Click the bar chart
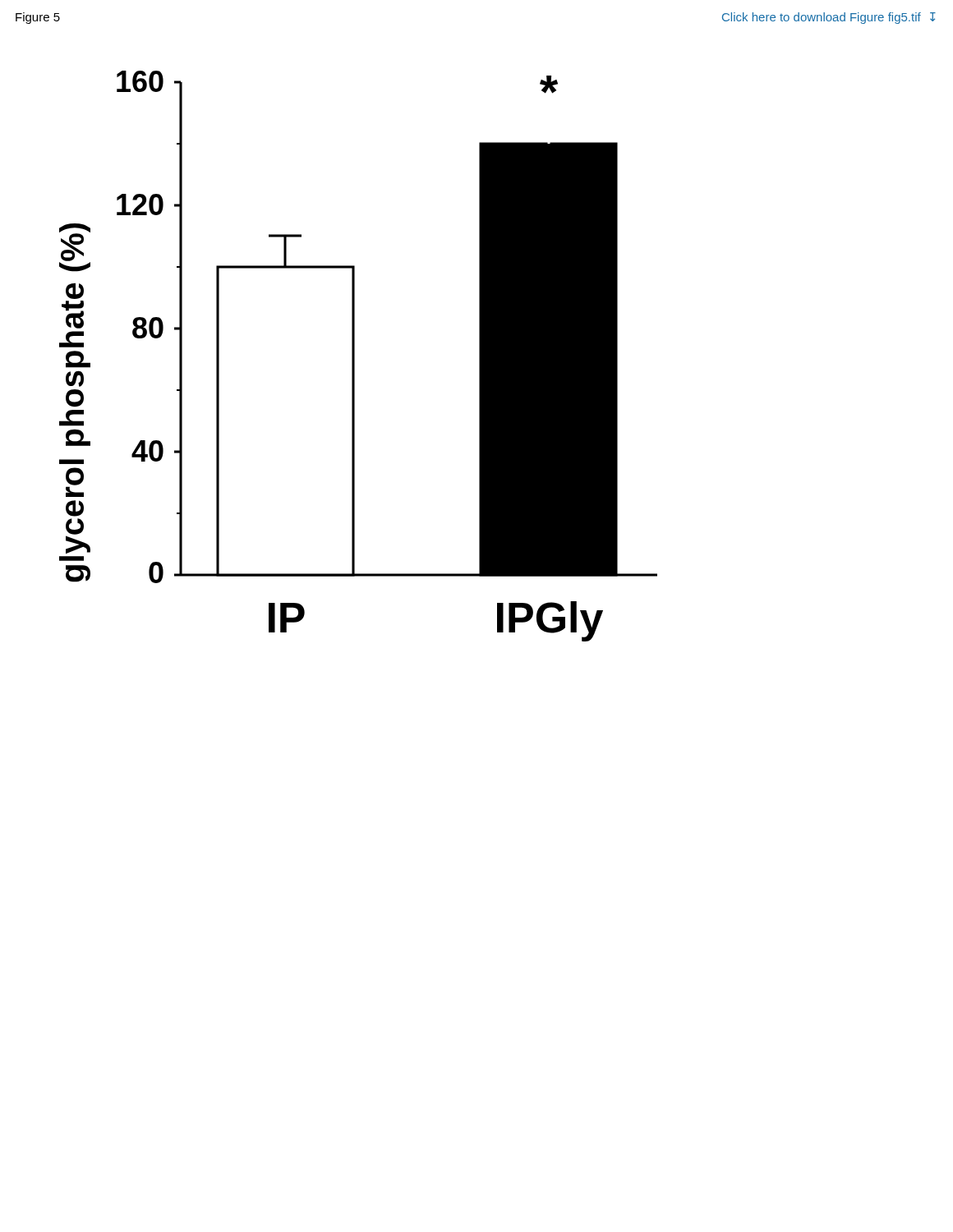Image resolution: width=953 pixels, height=1232 pixels. pos(390,390)
